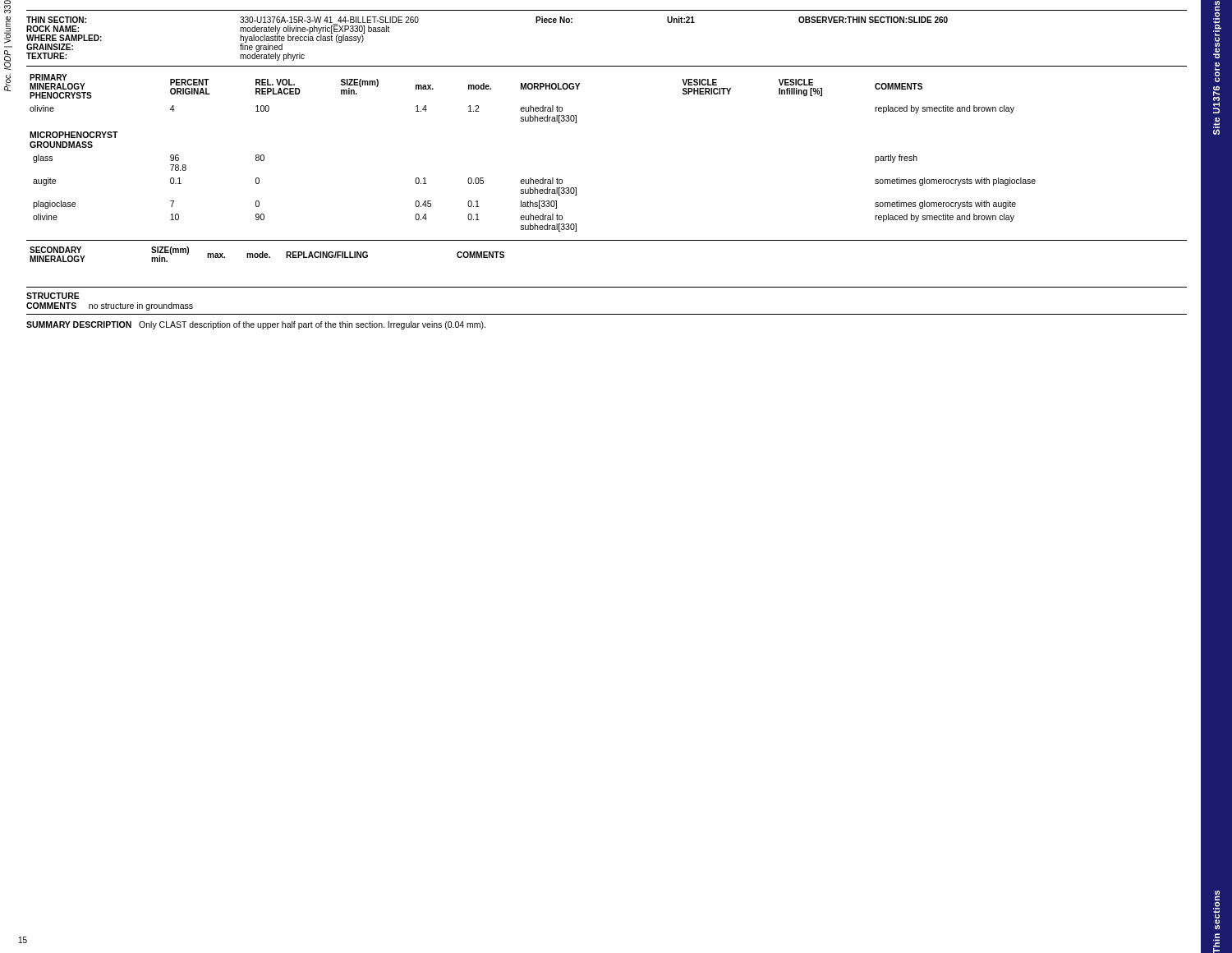Point to the block beginning "SUMMARY DESCRIPTION Only"
The width and height of the screenshot is (1232, 953).
pyautogui.click(x=256, y=324)
